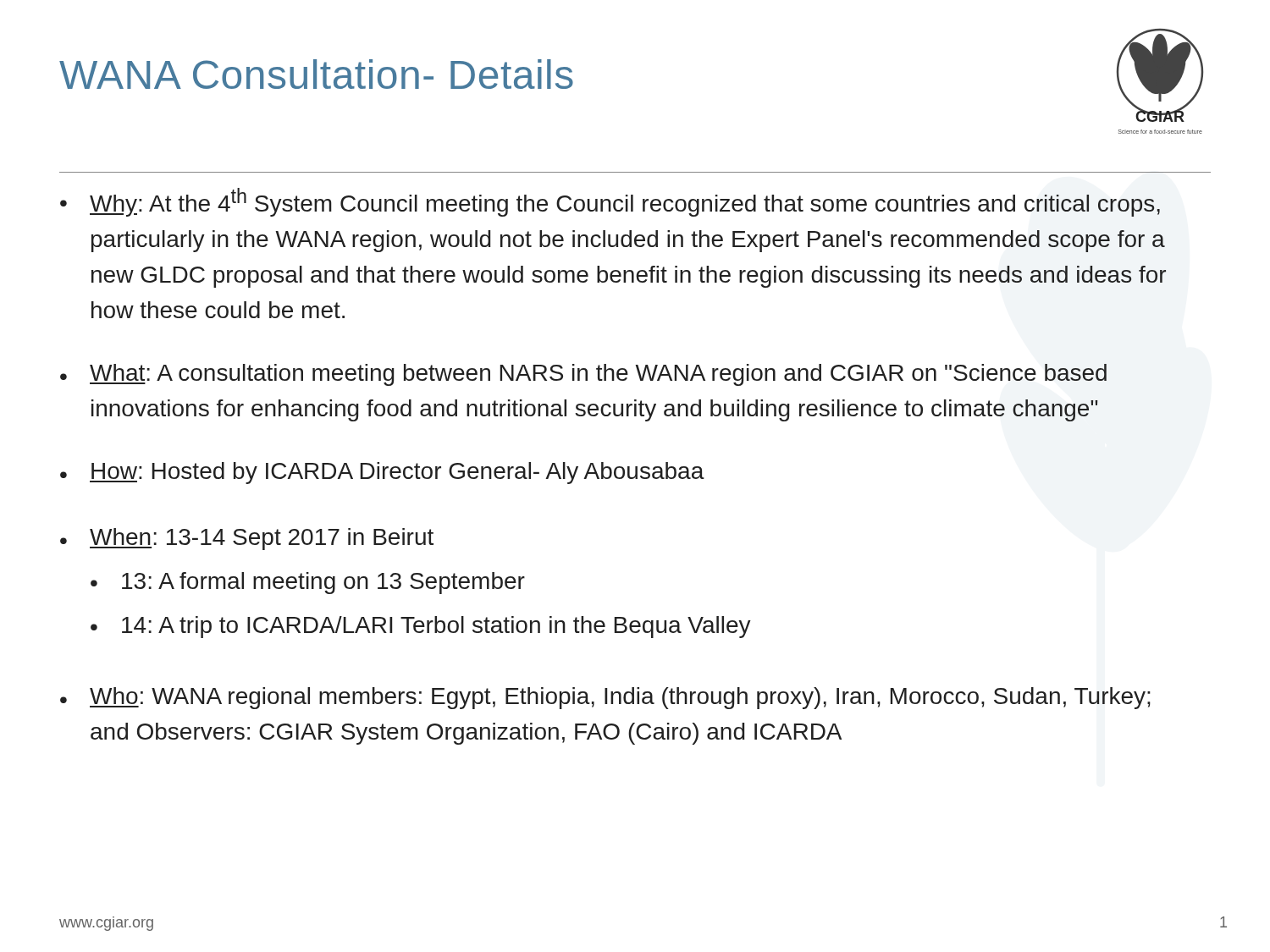This screenshot has width=1270, height=952.
Task: Locate the list item containing "• Who: WANA regional"
Action: click(x=635, y=714)
